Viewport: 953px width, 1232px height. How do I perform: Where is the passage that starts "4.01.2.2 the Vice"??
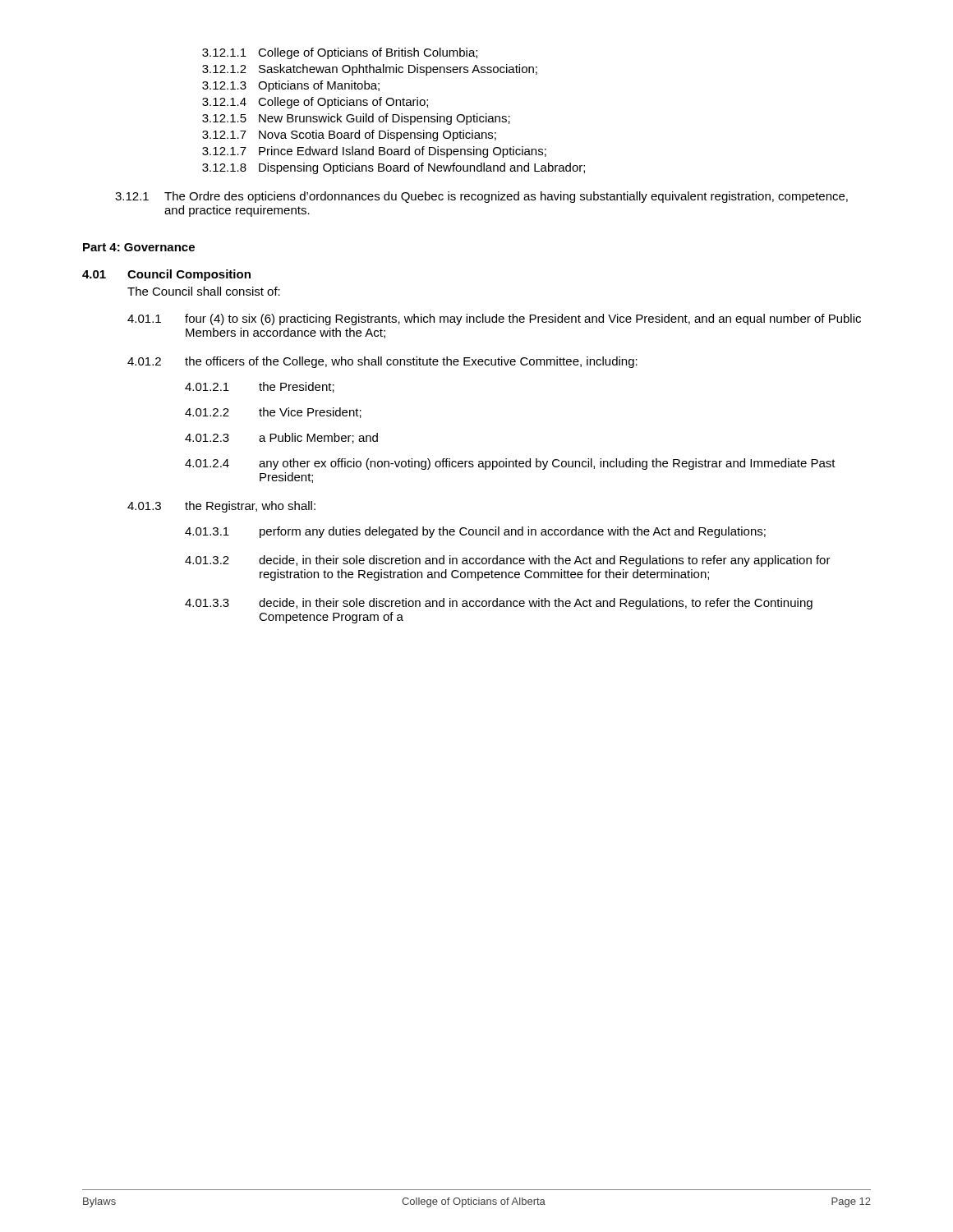[x=273, y=412]
